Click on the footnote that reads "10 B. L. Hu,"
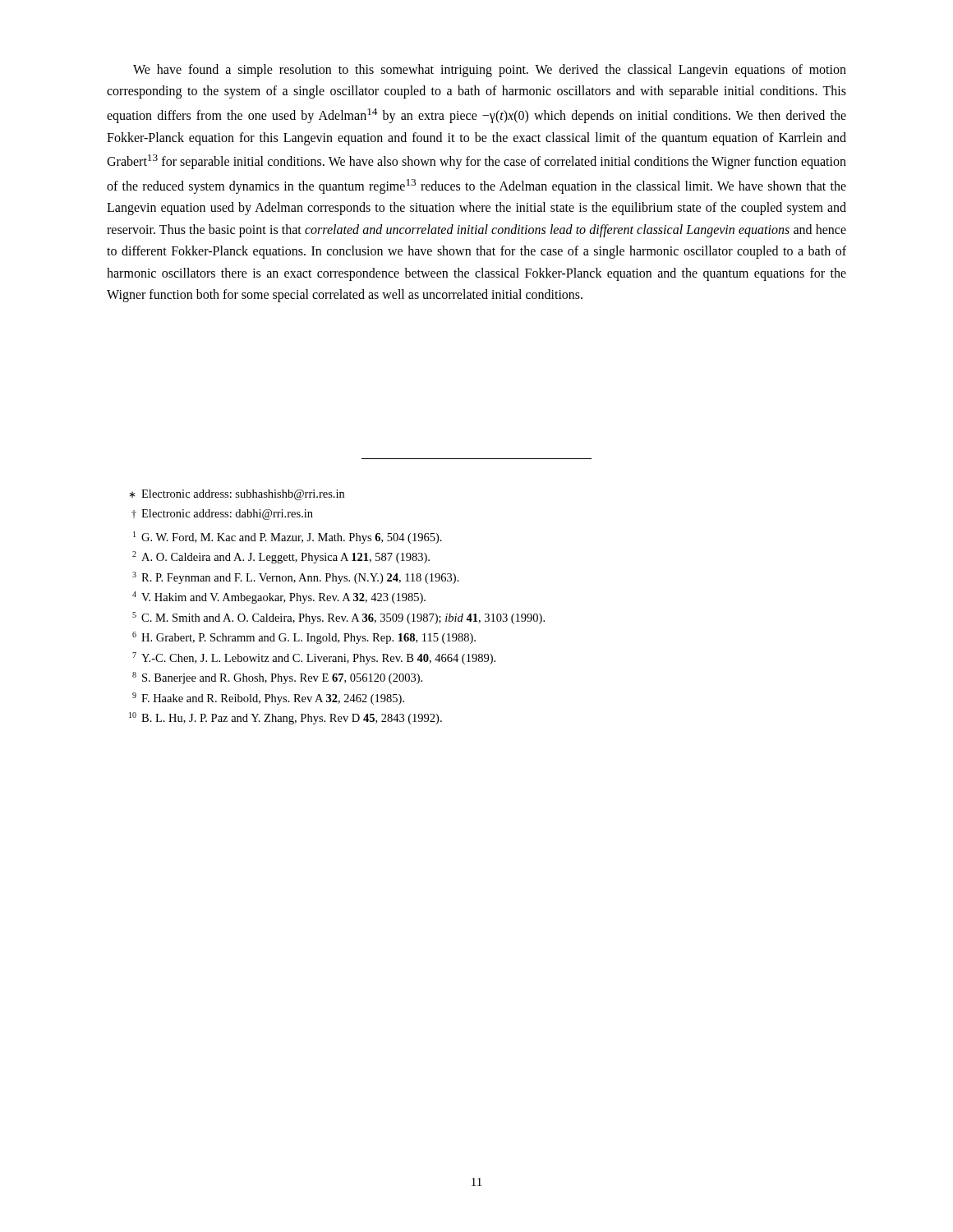This screenshot has height=1232, width=953. point(285,718)
